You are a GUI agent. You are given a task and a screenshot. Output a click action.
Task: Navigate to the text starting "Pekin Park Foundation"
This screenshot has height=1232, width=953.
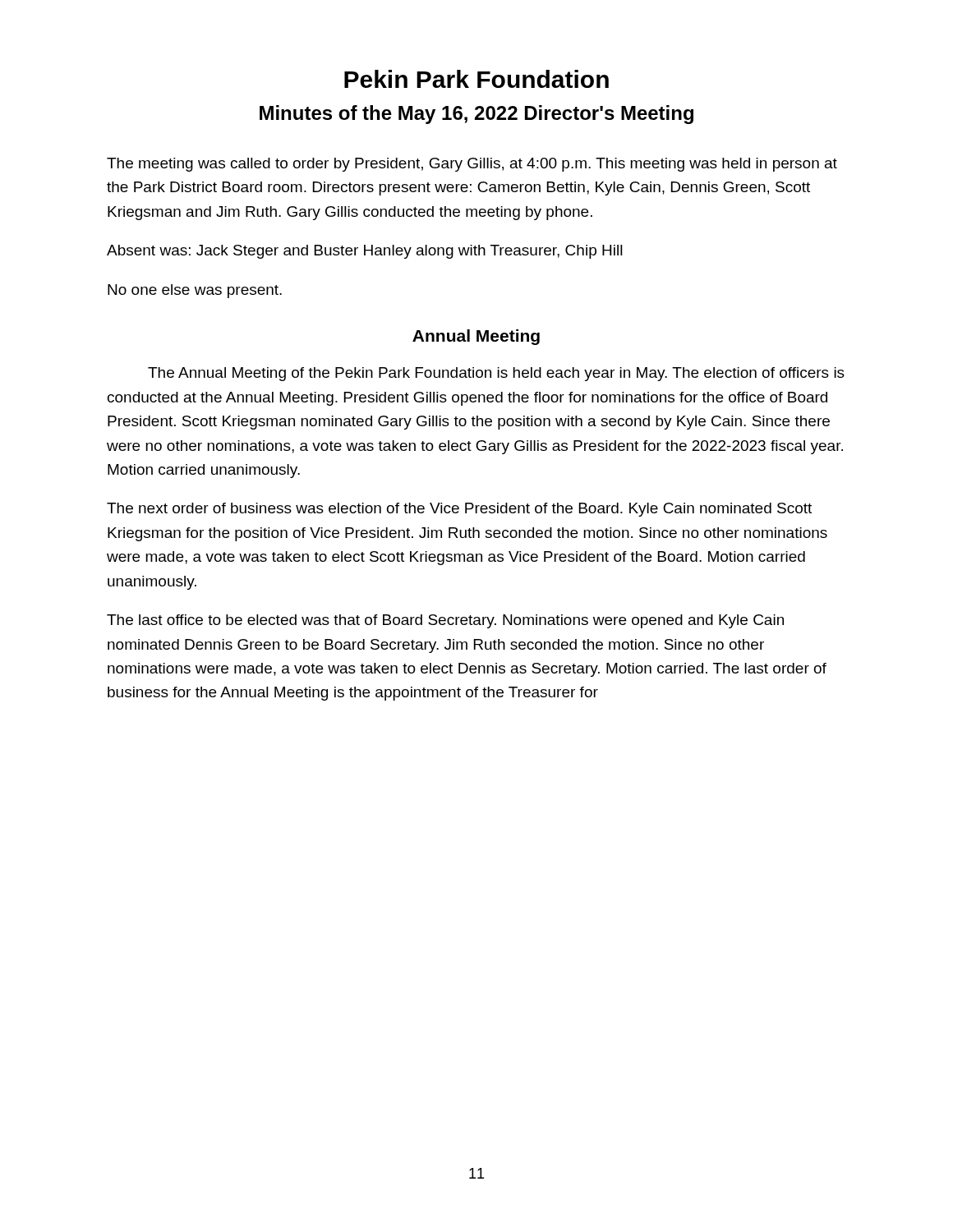[x=476, y=79]
